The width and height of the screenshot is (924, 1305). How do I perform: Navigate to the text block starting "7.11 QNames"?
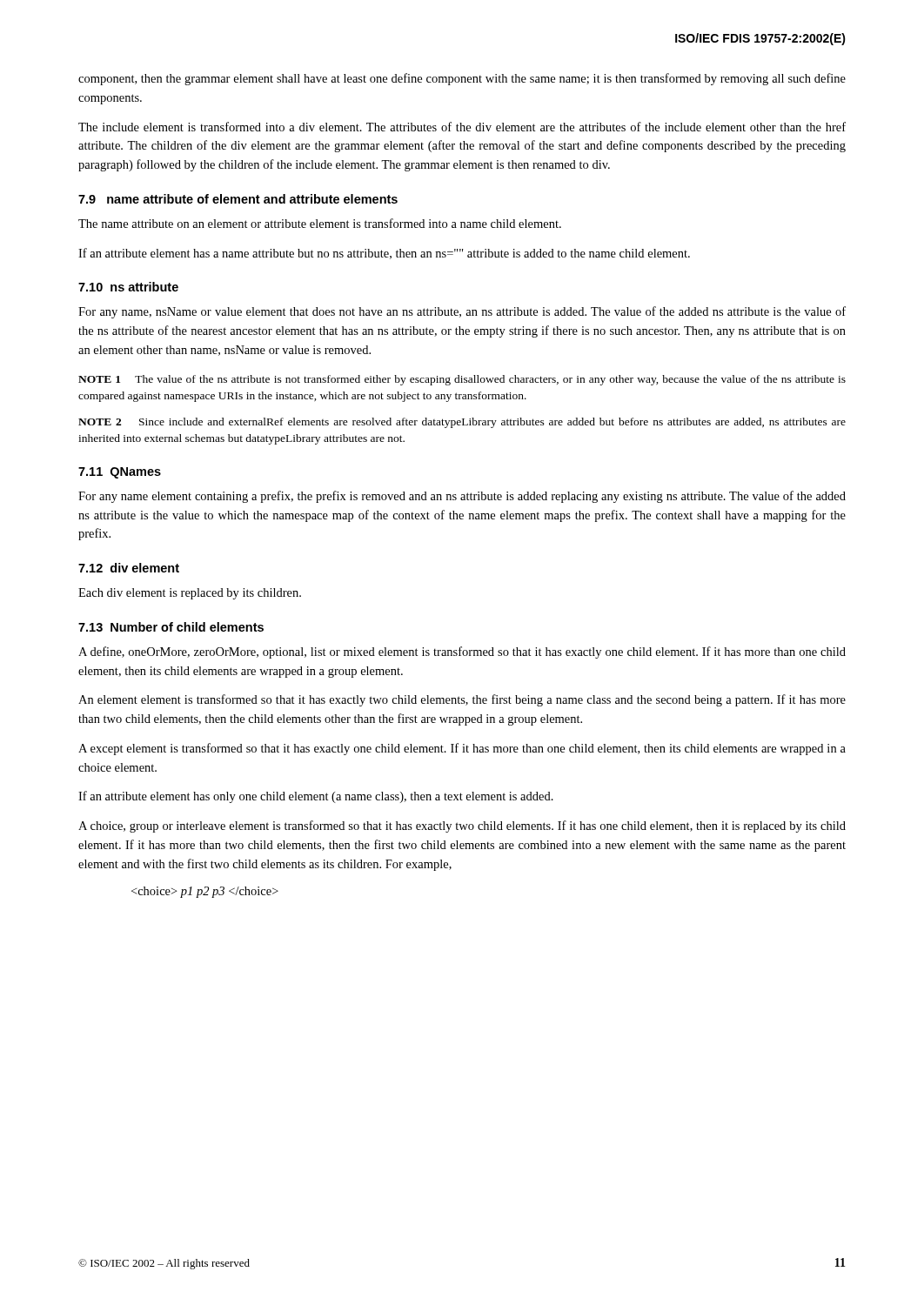120,471
